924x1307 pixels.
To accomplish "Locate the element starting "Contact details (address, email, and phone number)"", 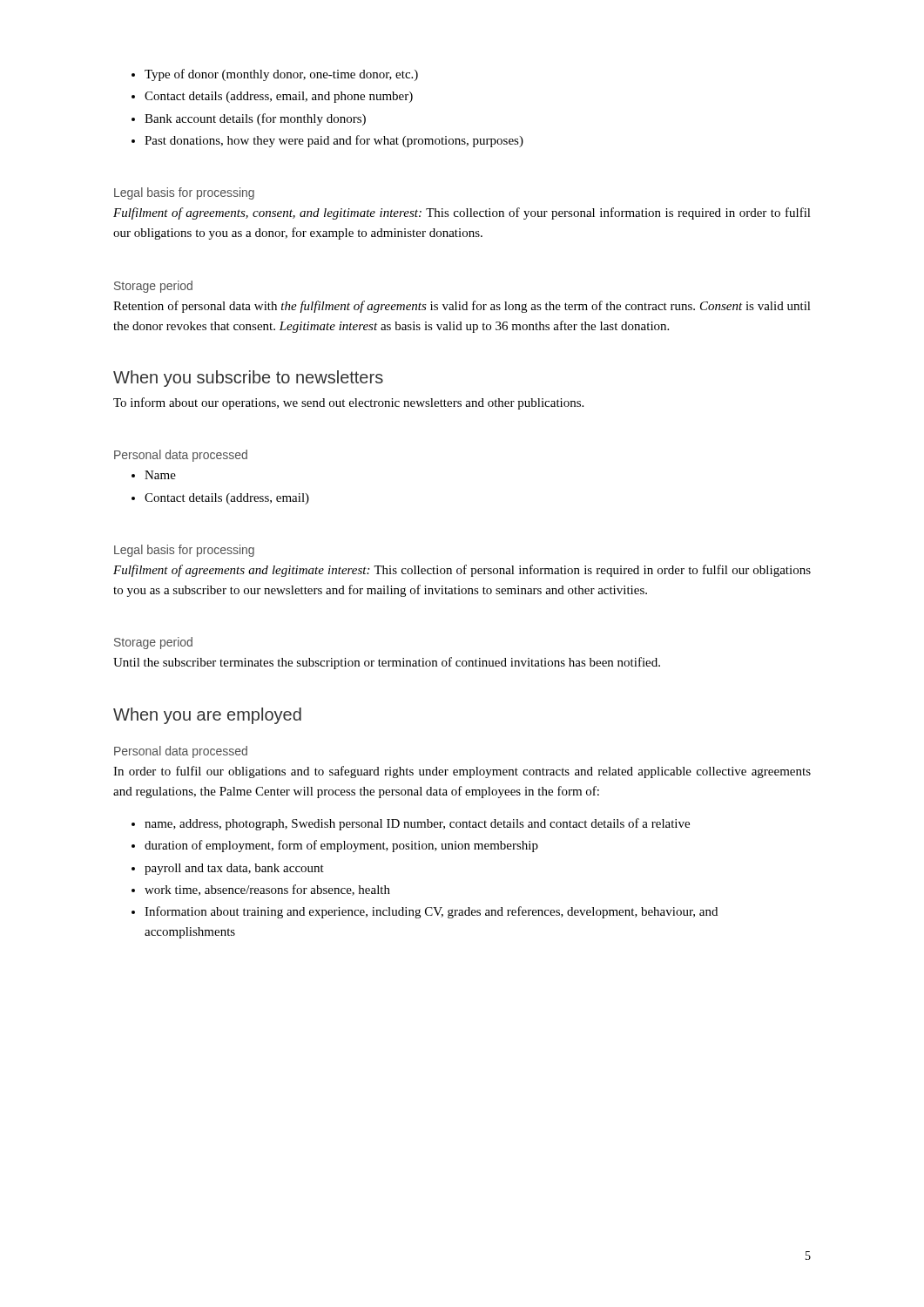I will tap(279, 96).
